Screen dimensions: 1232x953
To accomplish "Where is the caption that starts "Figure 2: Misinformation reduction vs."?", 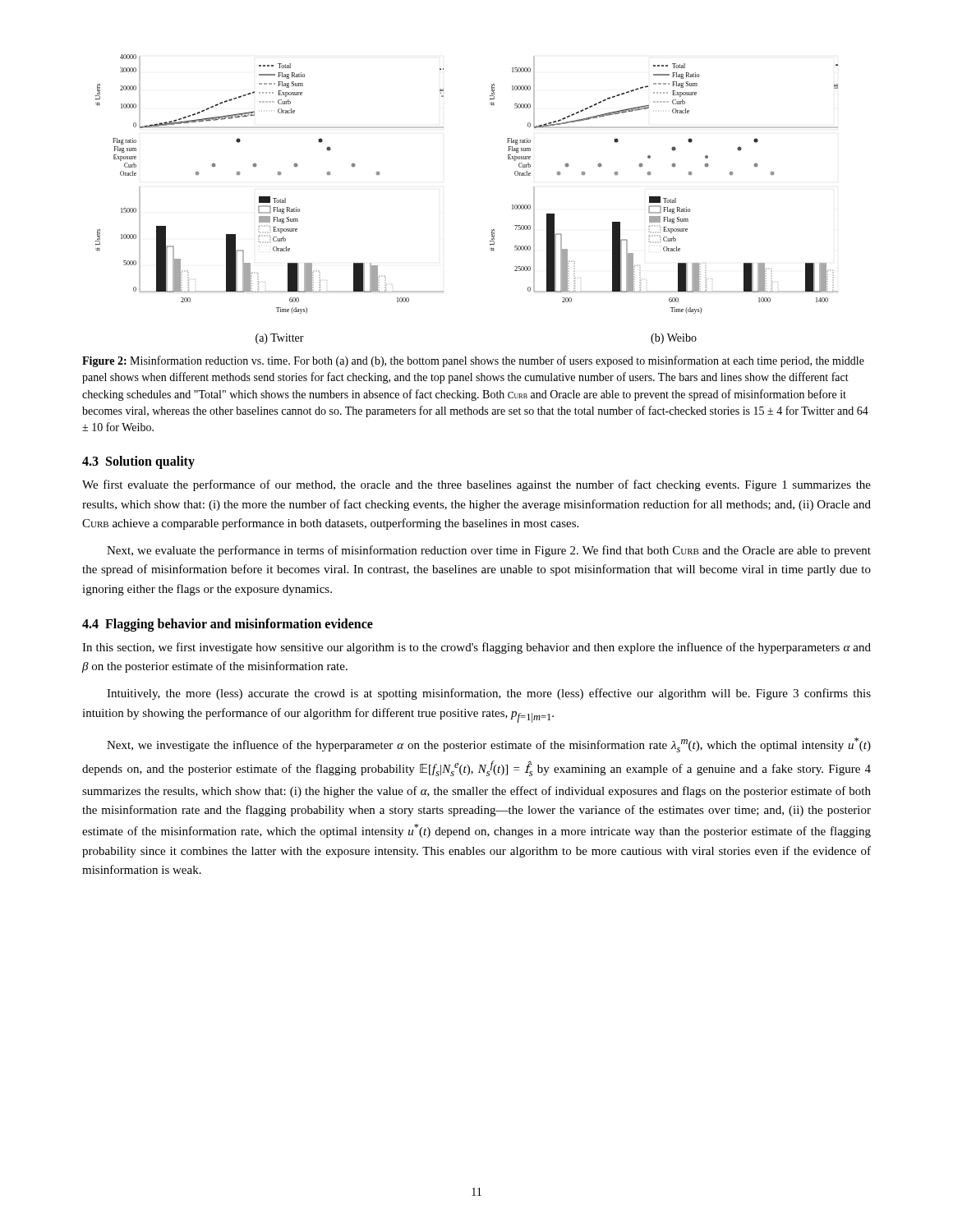I will tap(475, 394).
